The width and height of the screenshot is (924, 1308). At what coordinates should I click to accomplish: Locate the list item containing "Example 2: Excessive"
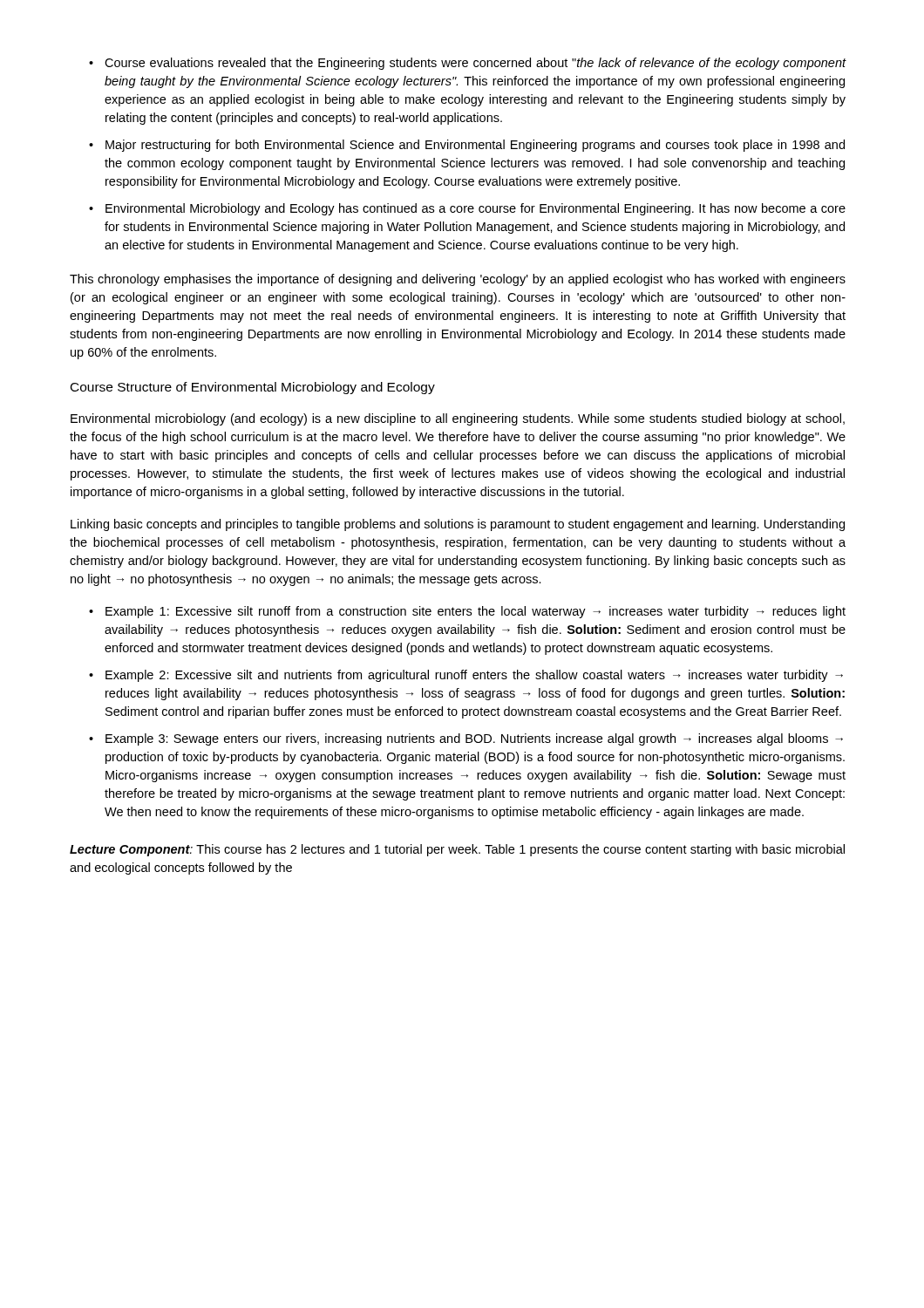[475, 693]
